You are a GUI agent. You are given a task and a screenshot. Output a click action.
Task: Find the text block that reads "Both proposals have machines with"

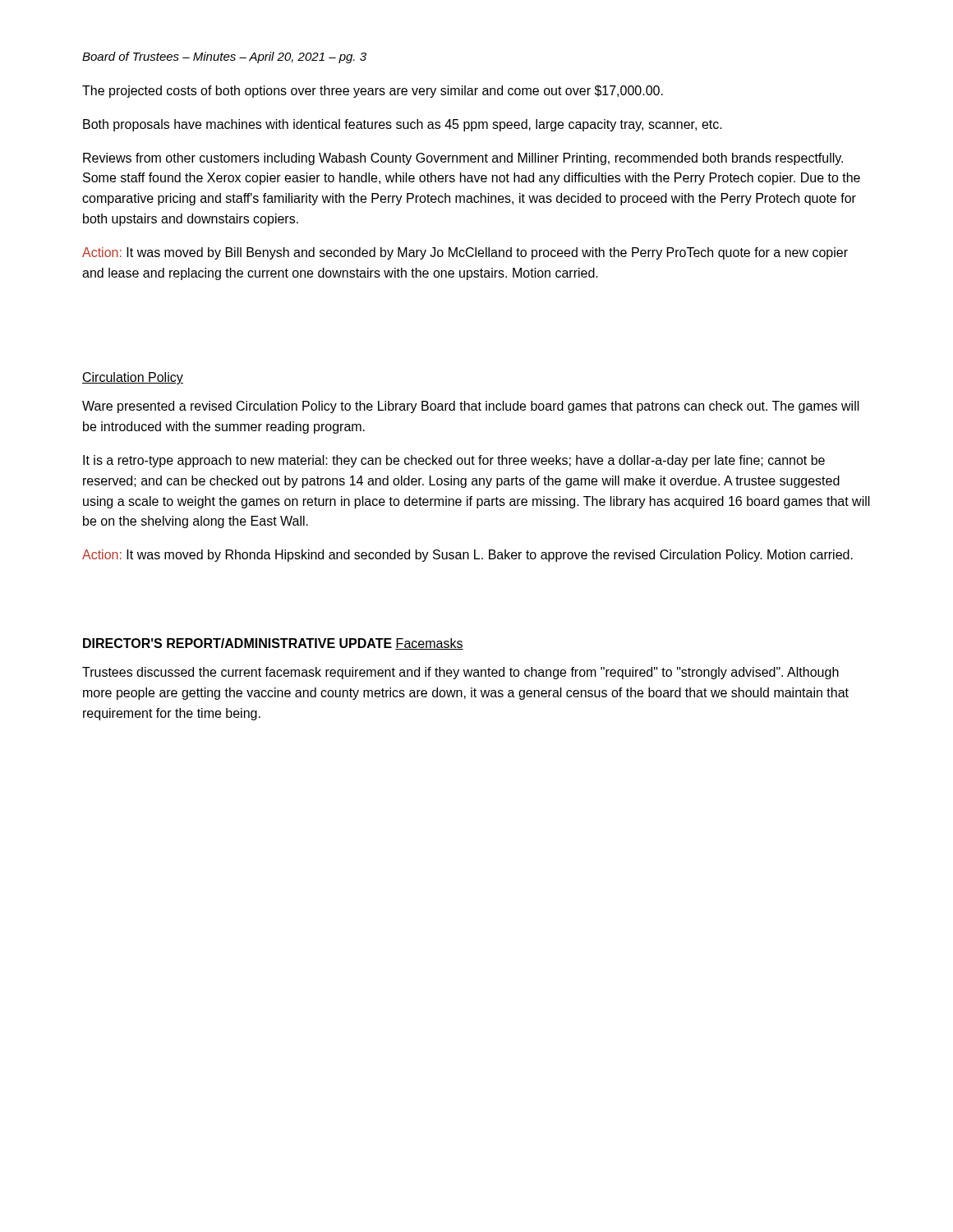[x=402, y=124]
